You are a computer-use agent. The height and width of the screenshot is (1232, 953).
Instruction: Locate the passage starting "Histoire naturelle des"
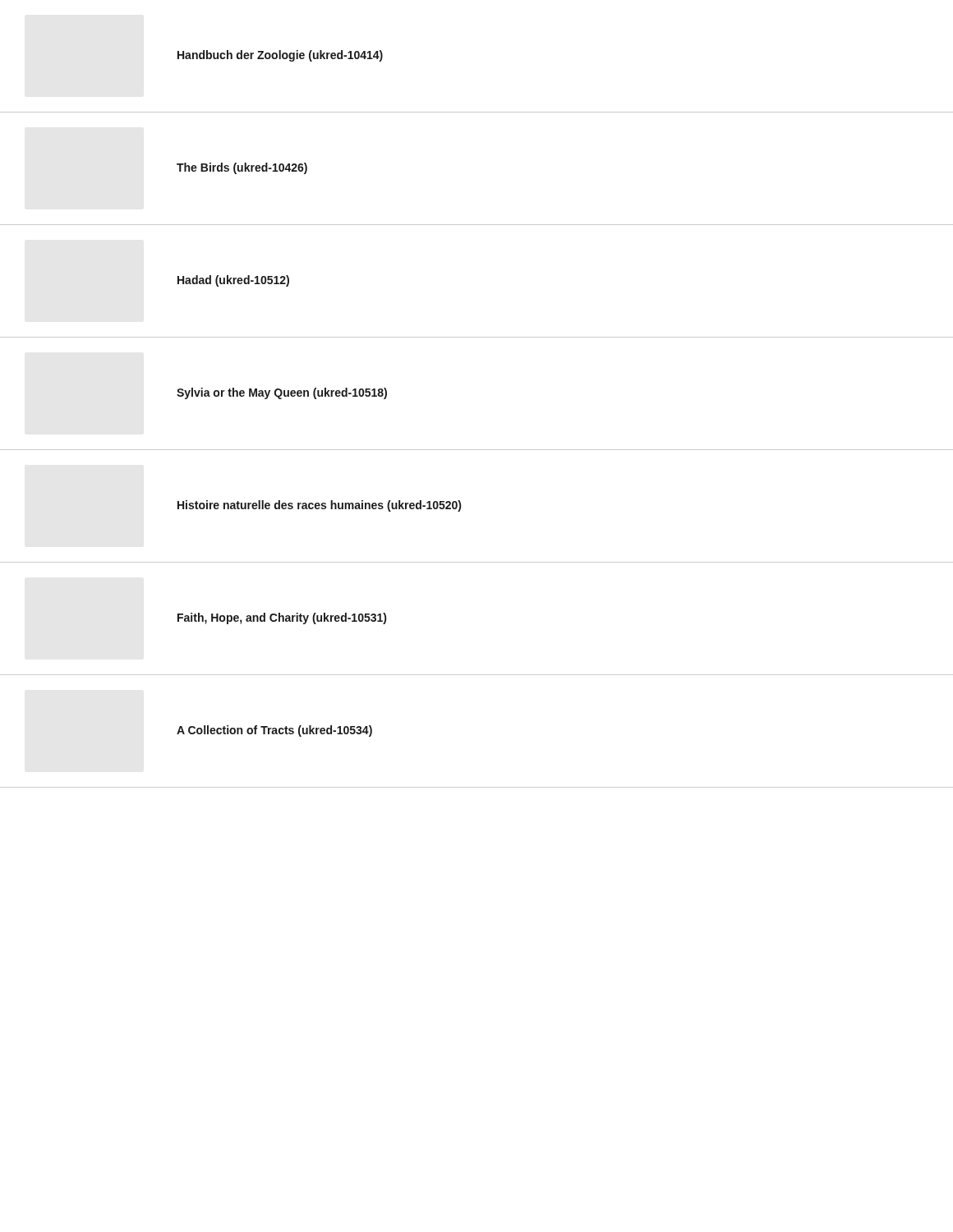point(319,505)
